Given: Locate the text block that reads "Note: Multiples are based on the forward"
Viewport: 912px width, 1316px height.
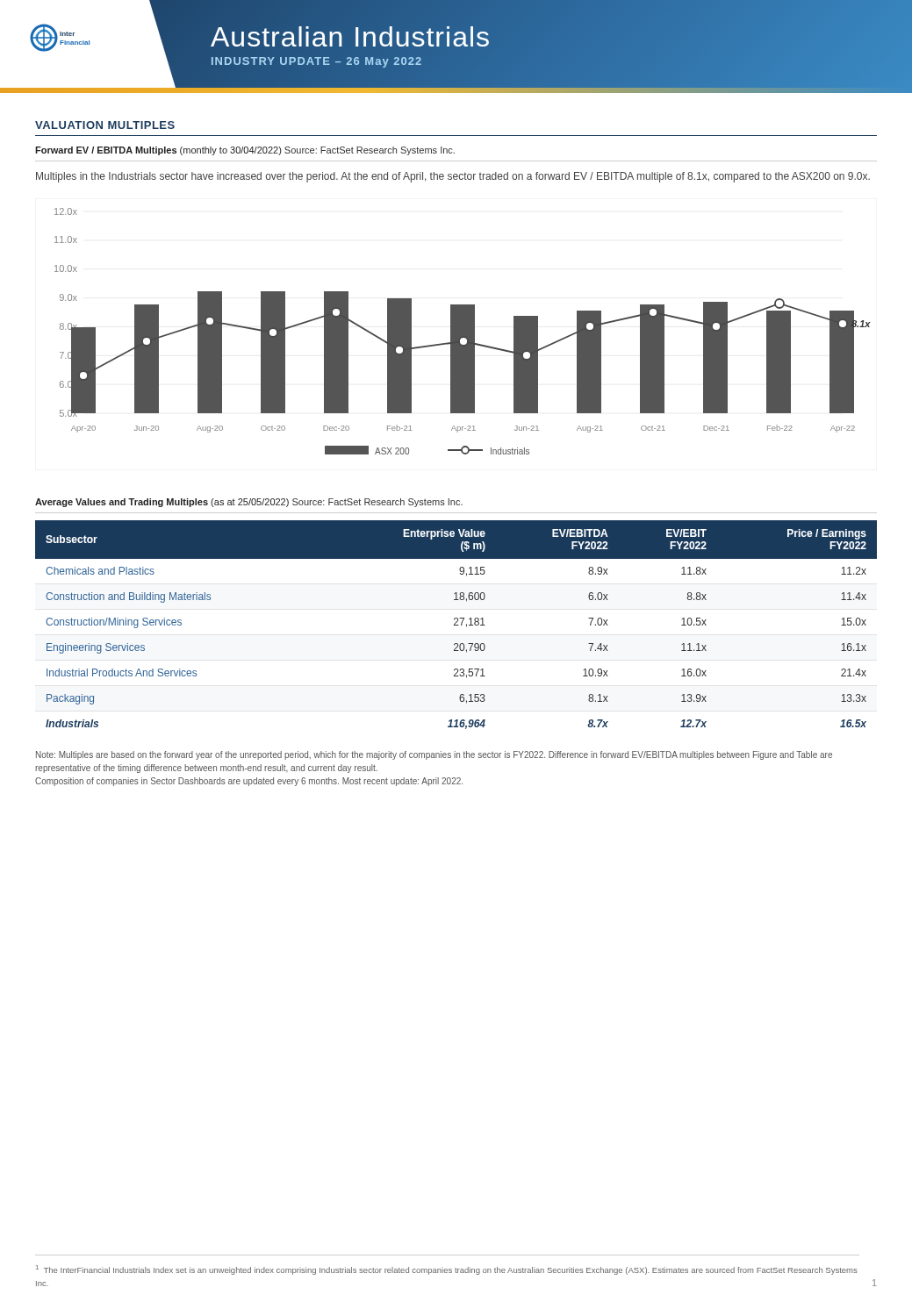Looking at the screenshot, I should click(x=456, y=768).
